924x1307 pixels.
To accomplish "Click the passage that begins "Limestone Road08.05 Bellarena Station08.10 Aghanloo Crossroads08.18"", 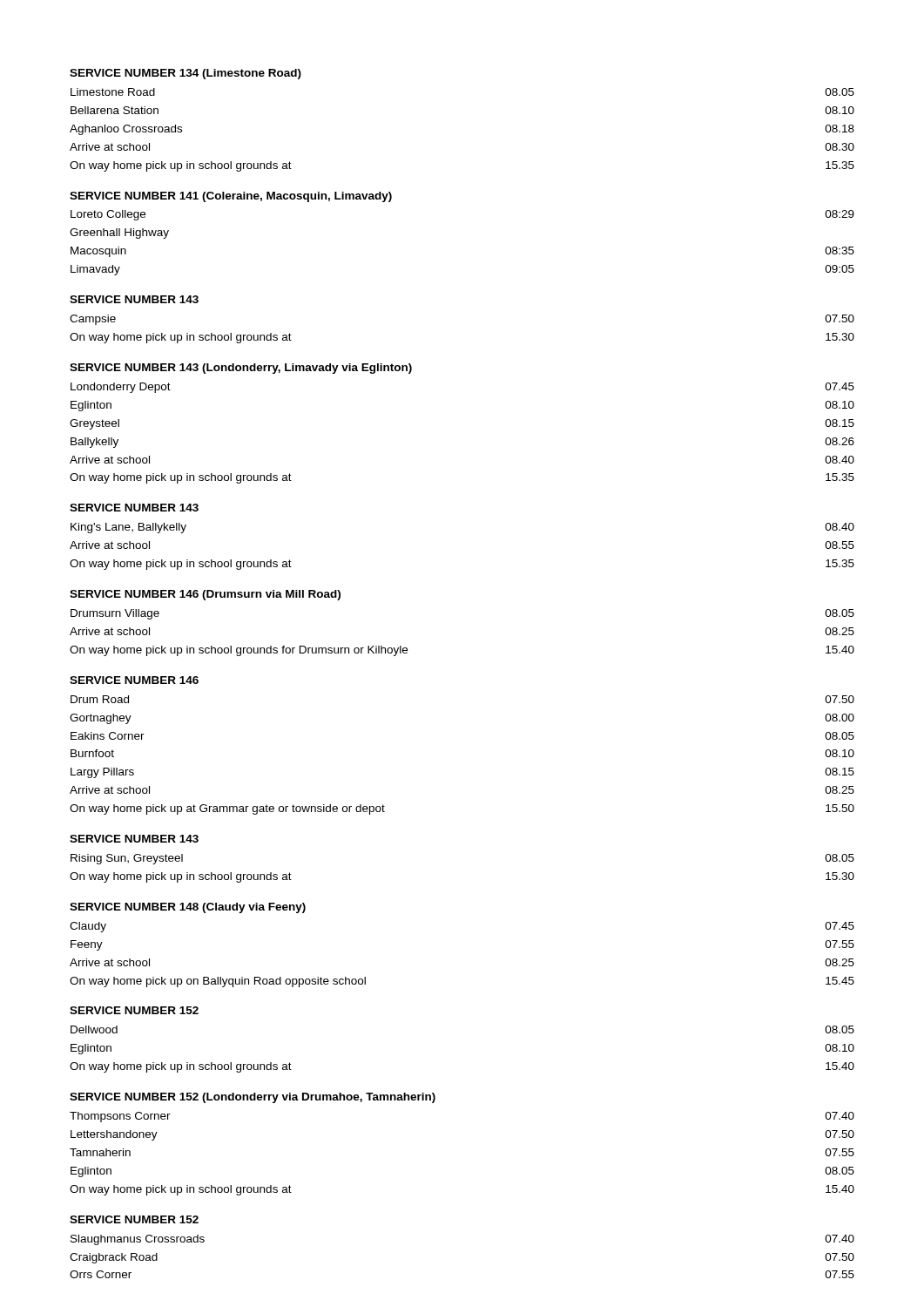I will pyautogui.click(x=113, y=92).
